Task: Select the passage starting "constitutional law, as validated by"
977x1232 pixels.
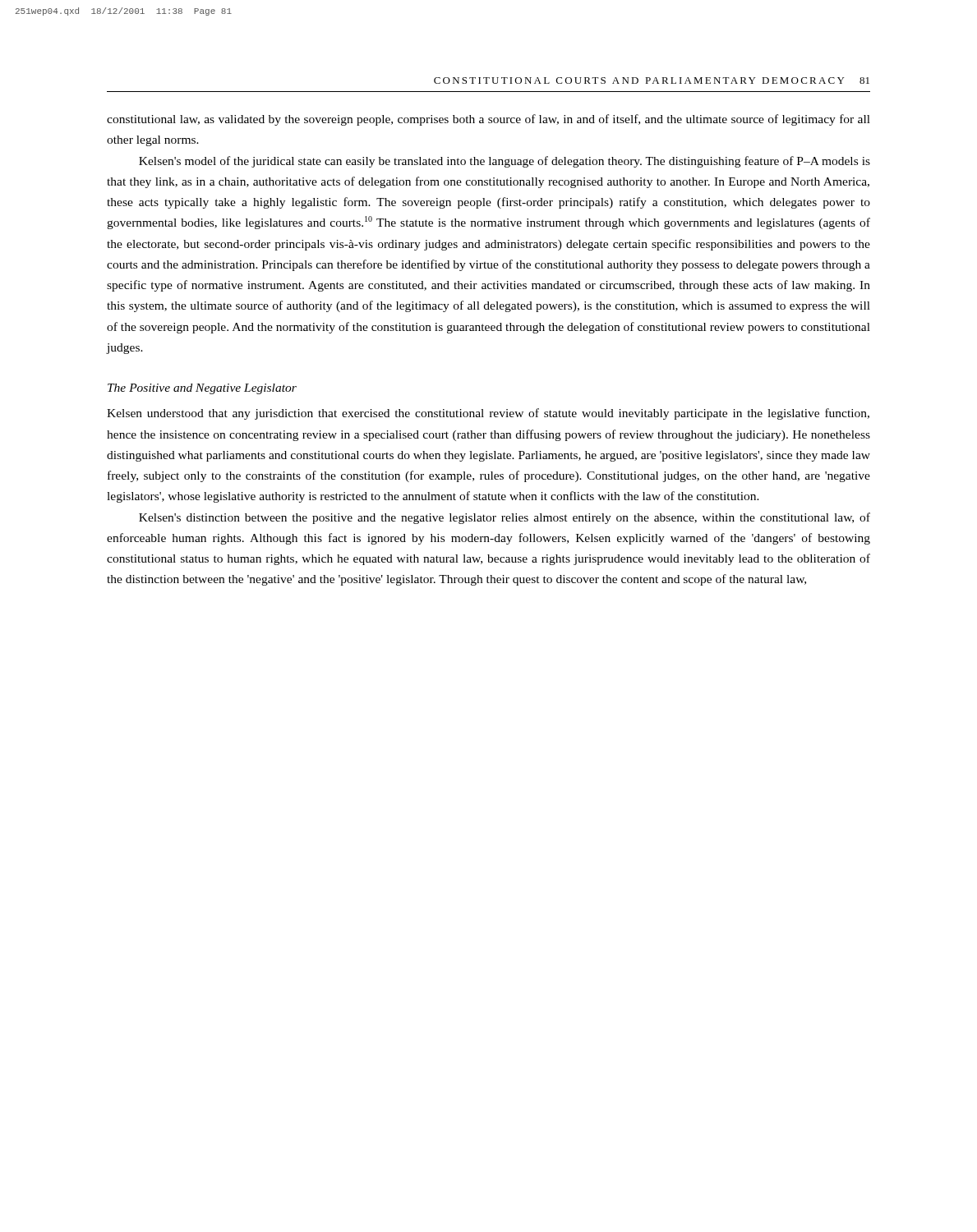Action: (488, 129)
